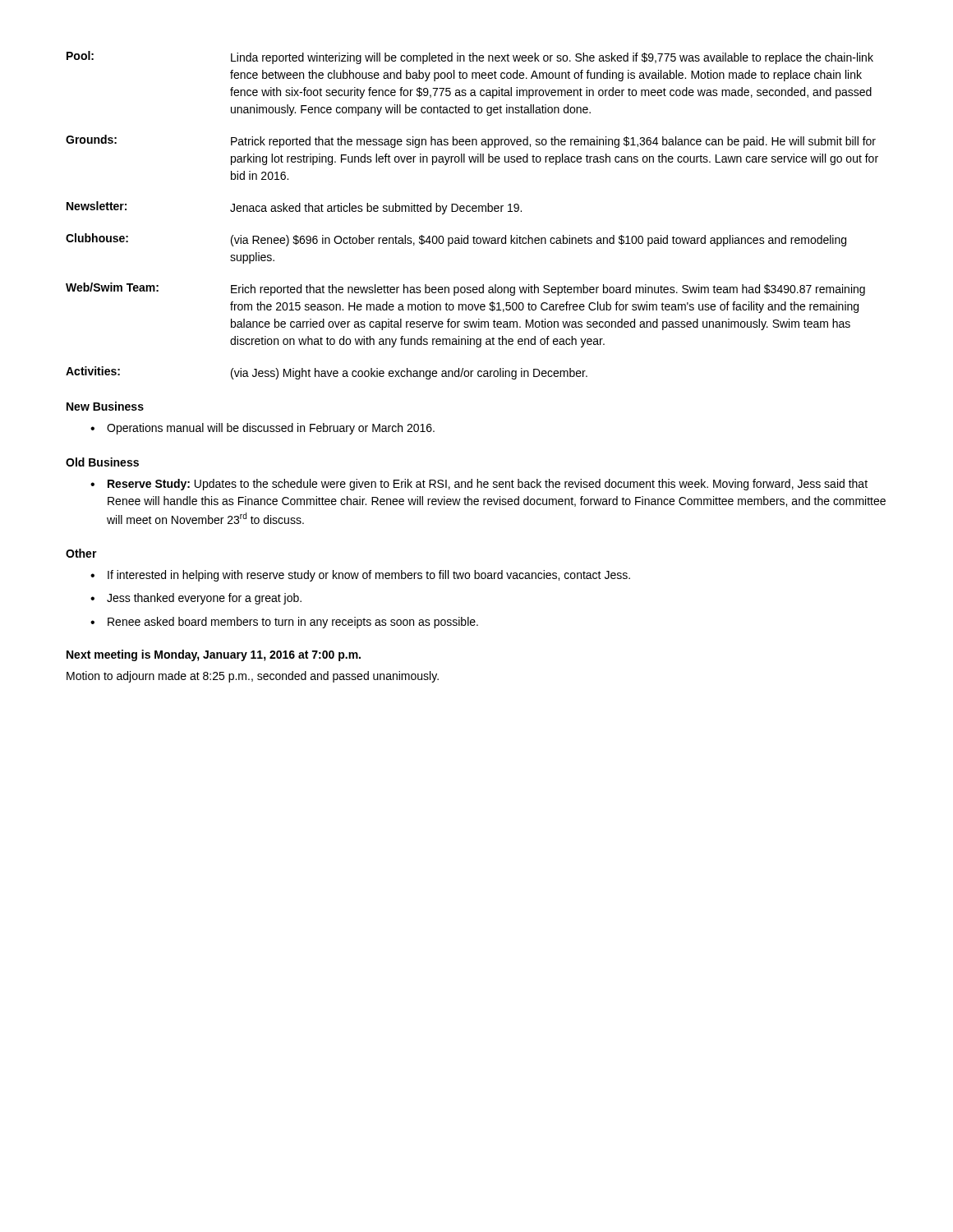Viewport: 953px width, 1232px height.
Task: Navigate to the text starting "(via Jess) Might have a cookie"
Action: point(409,373)
